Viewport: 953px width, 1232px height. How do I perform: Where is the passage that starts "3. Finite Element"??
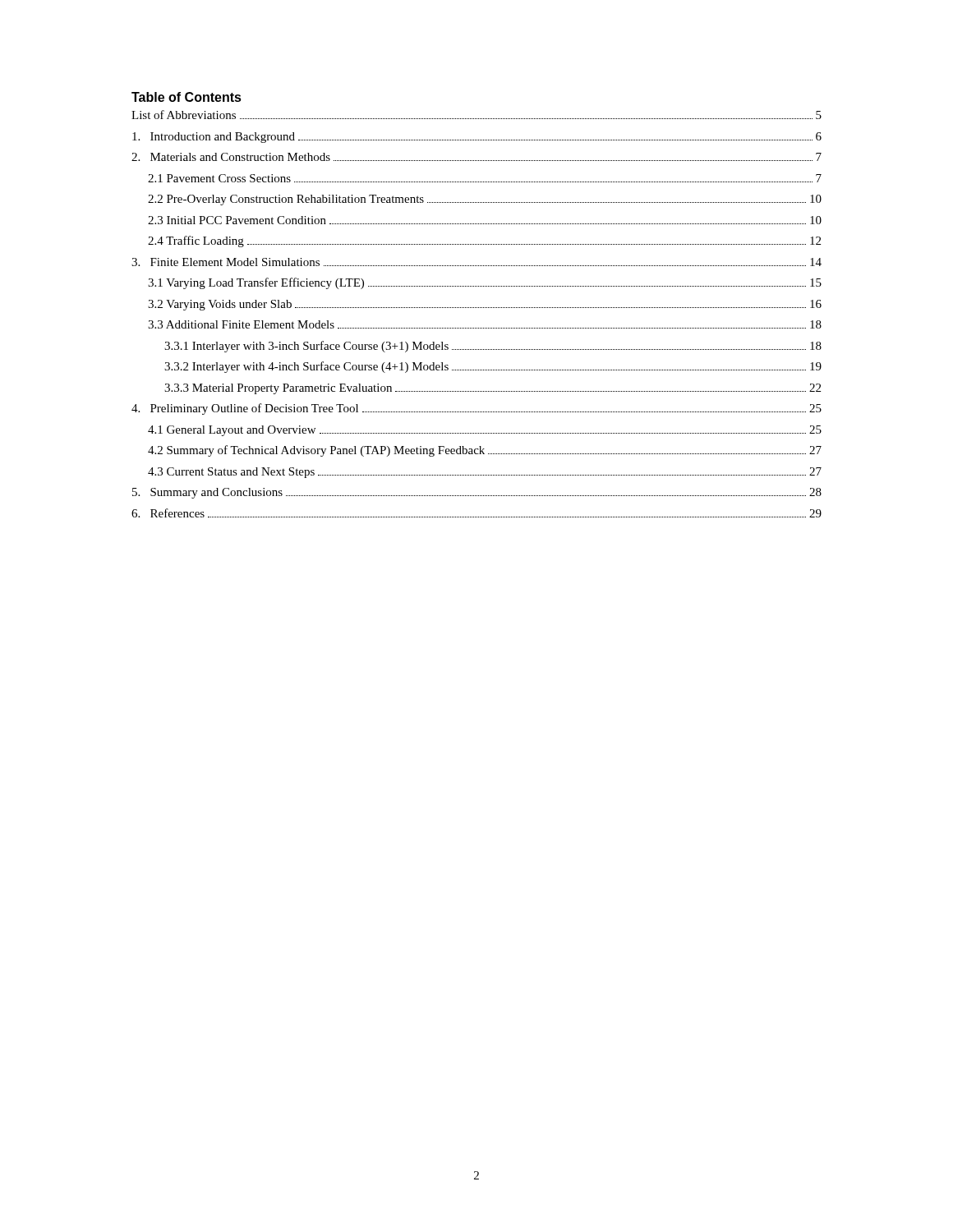click(x=476, y=262)
